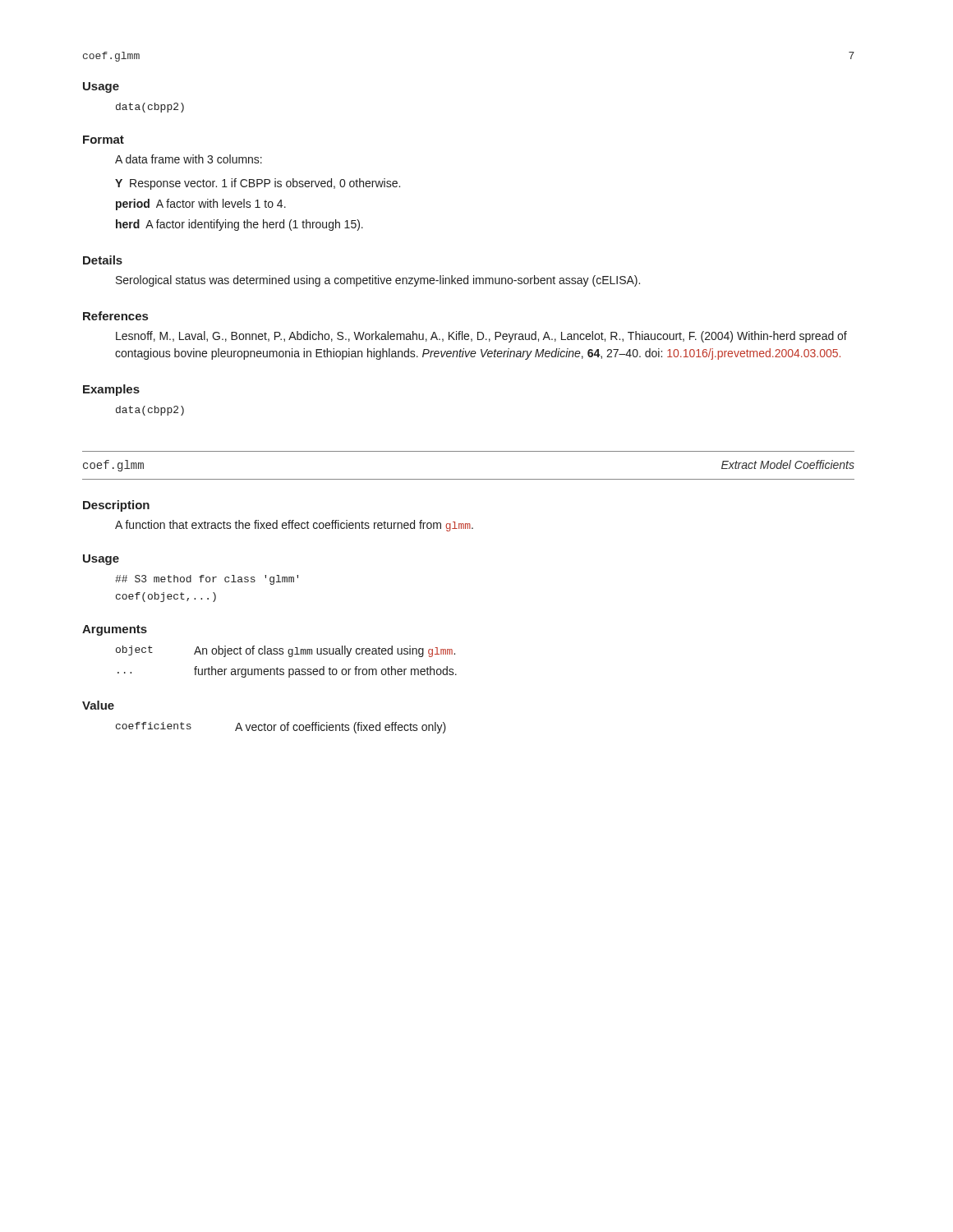
Task: Navigate to the passage starting "Serological status was determined using a competitive enzyme-linked"
Action: click(x=378, y=280)
